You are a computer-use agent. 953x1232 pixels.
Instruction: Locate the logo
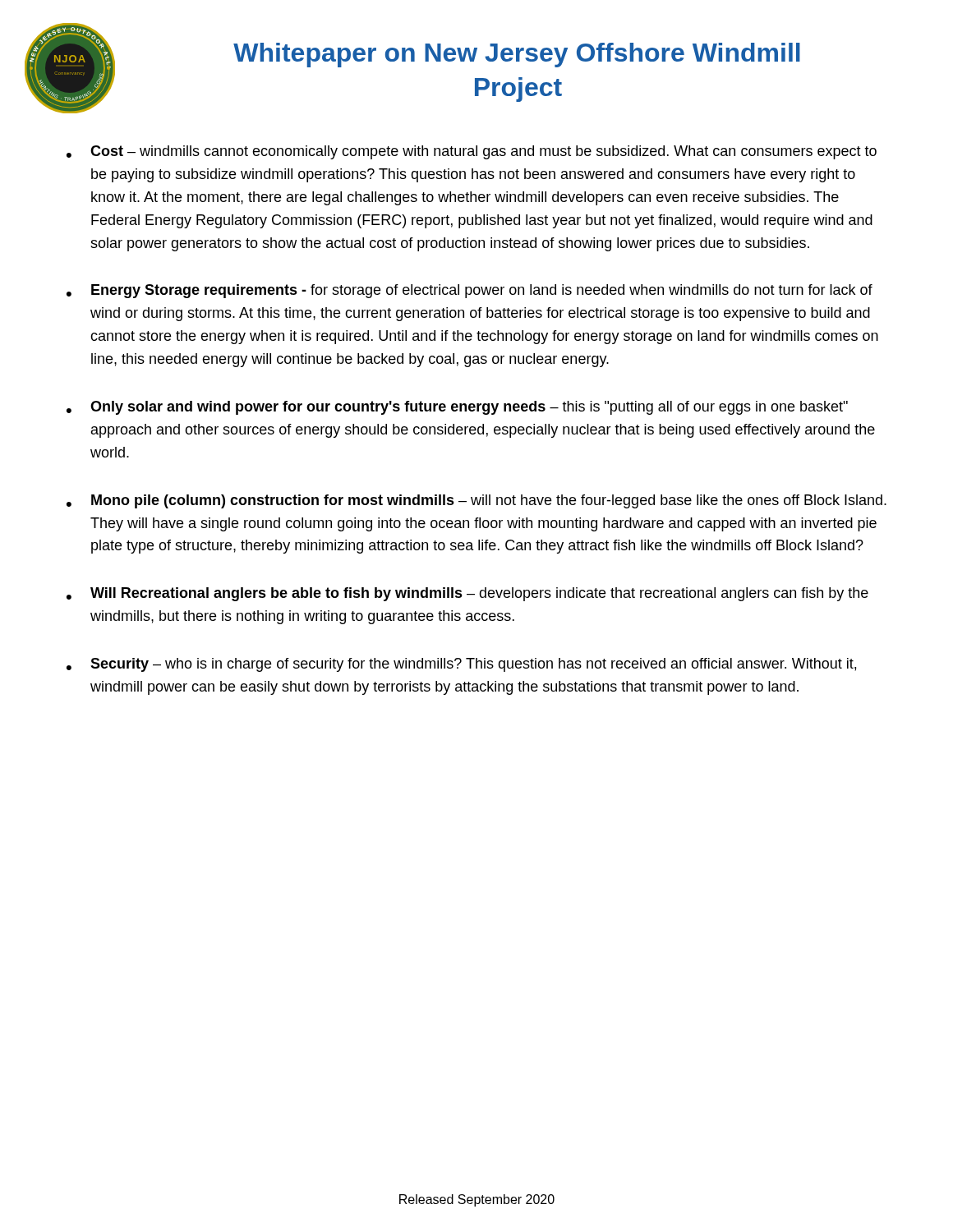coord(70,70)
